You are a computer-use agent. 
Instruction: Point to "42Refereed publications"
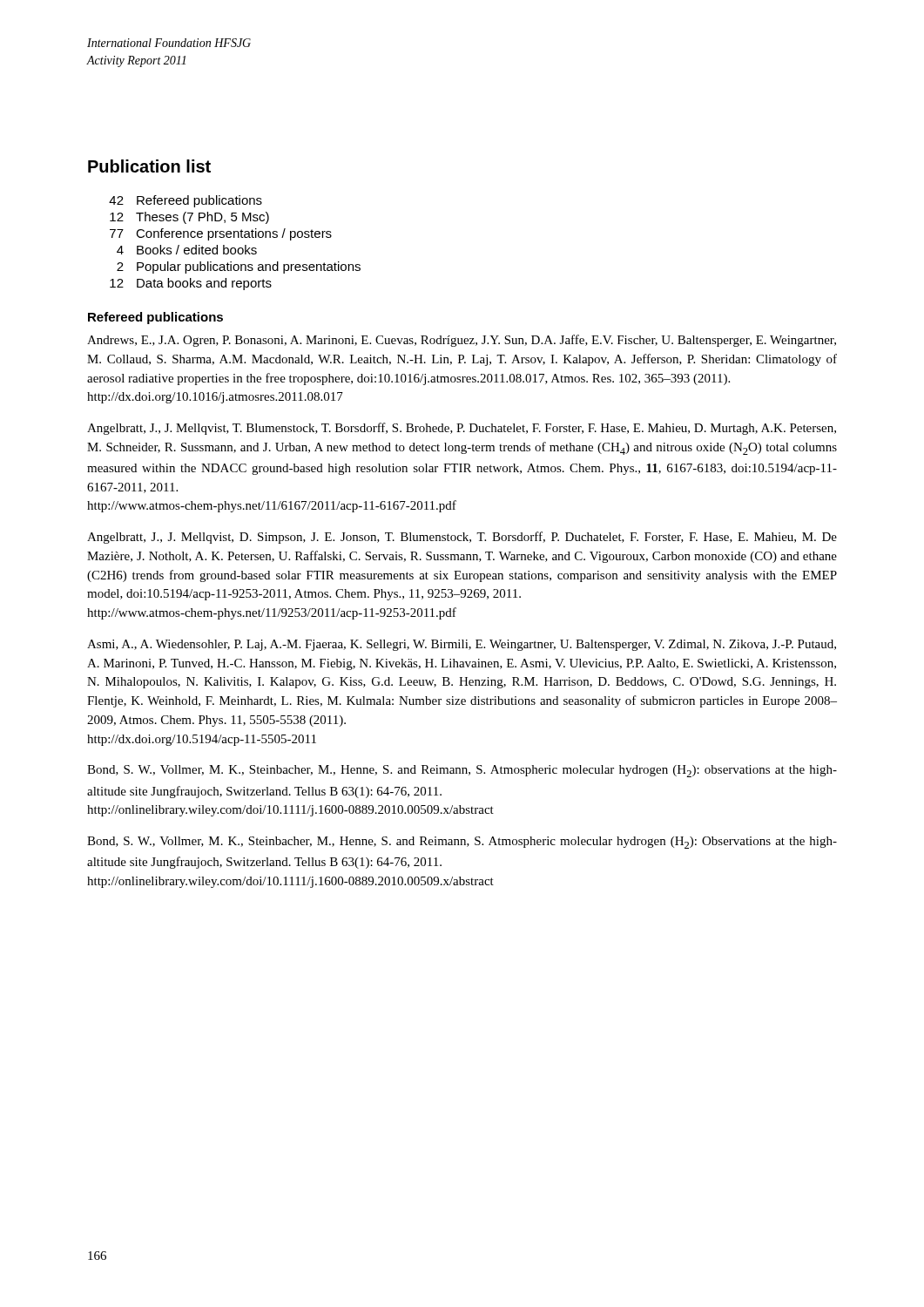coord(175,200)
